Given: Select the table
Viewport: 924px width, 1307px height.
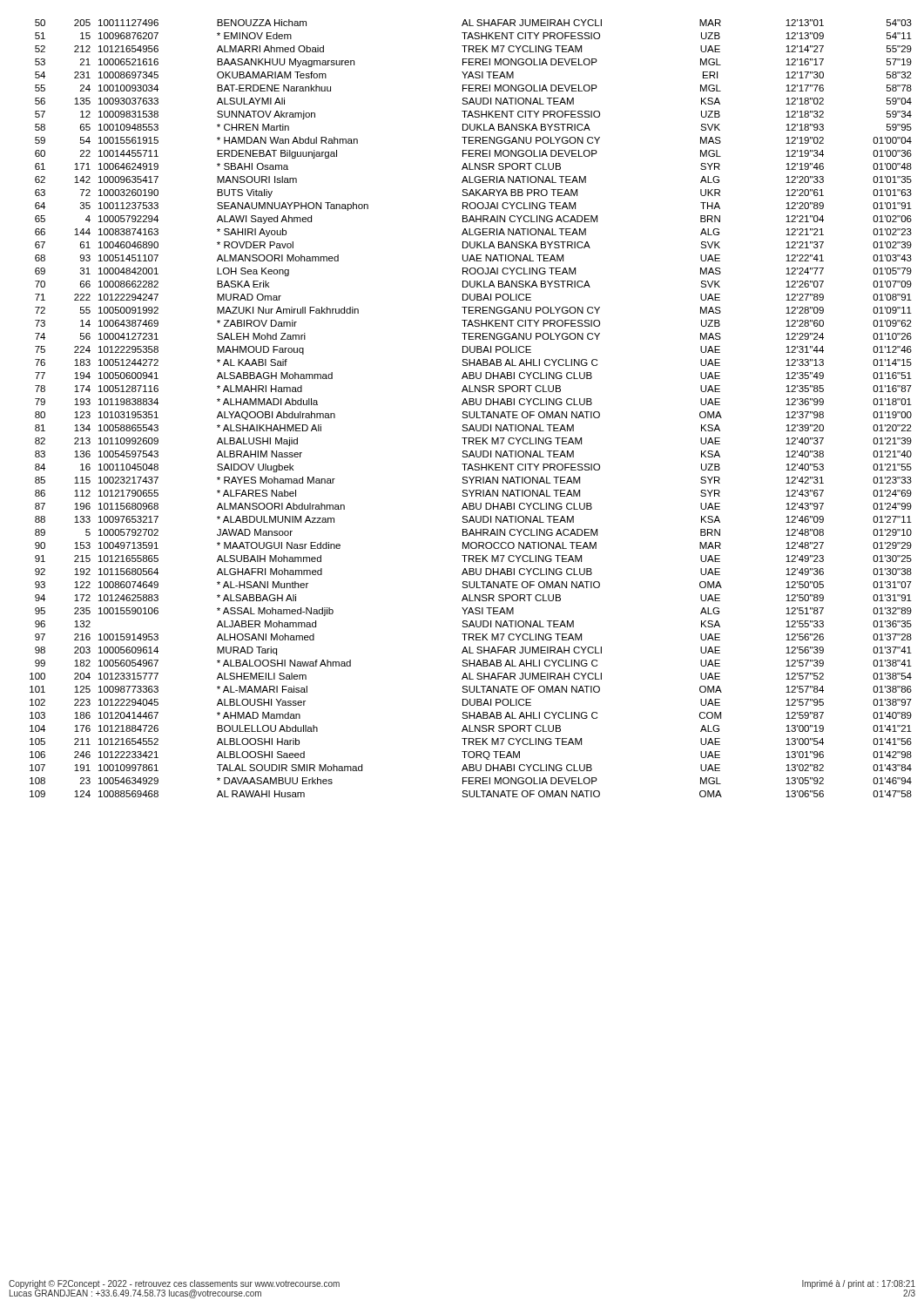Looking at the screenshot, I should 462,408.
